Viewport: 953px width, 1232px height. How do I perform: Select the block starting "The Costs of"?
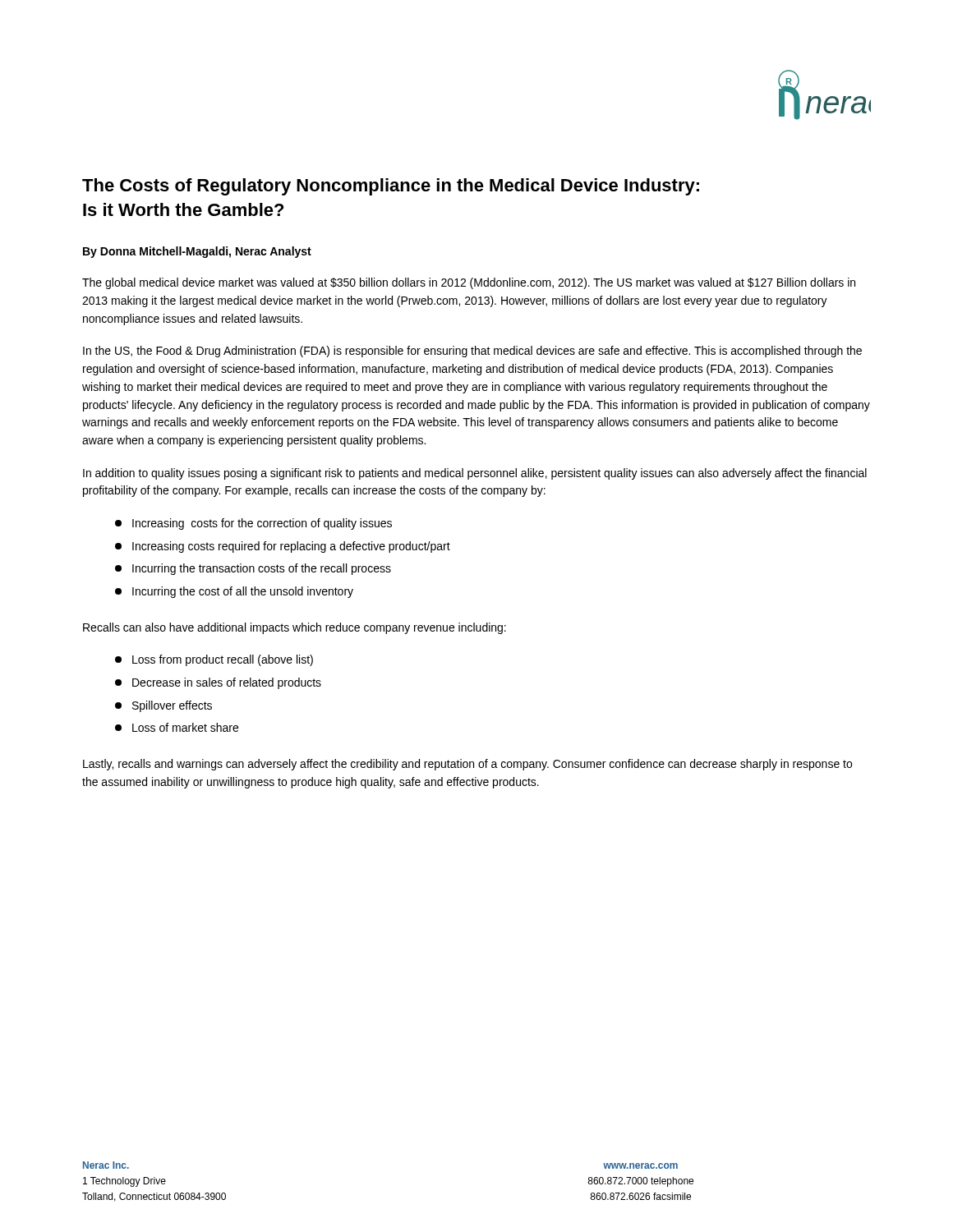(391, 197)
